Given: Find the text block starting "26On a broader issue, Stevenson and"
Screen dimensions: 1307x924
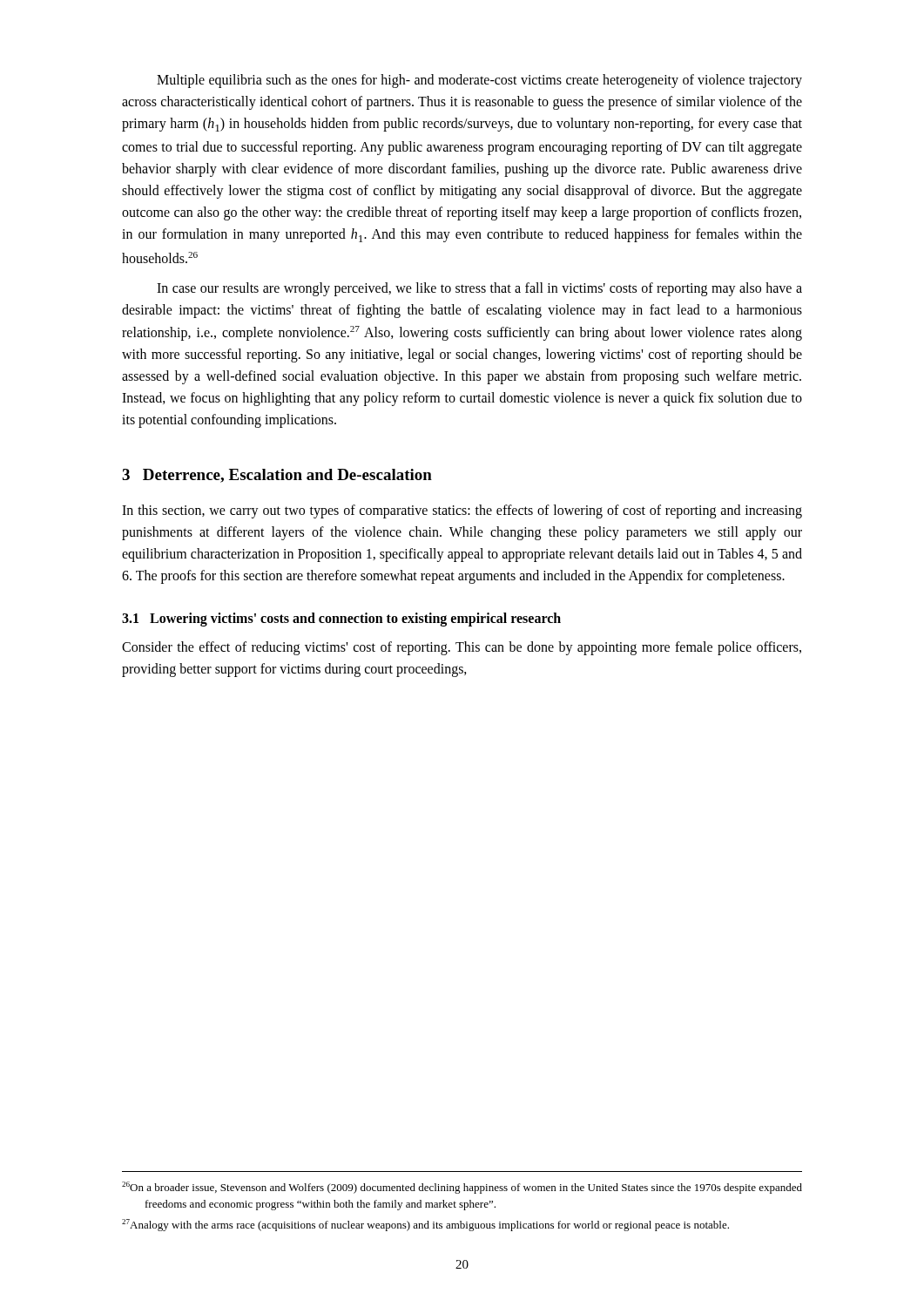Looking at the screenshot, I should pyautogui.click(x=462, y=1195).
